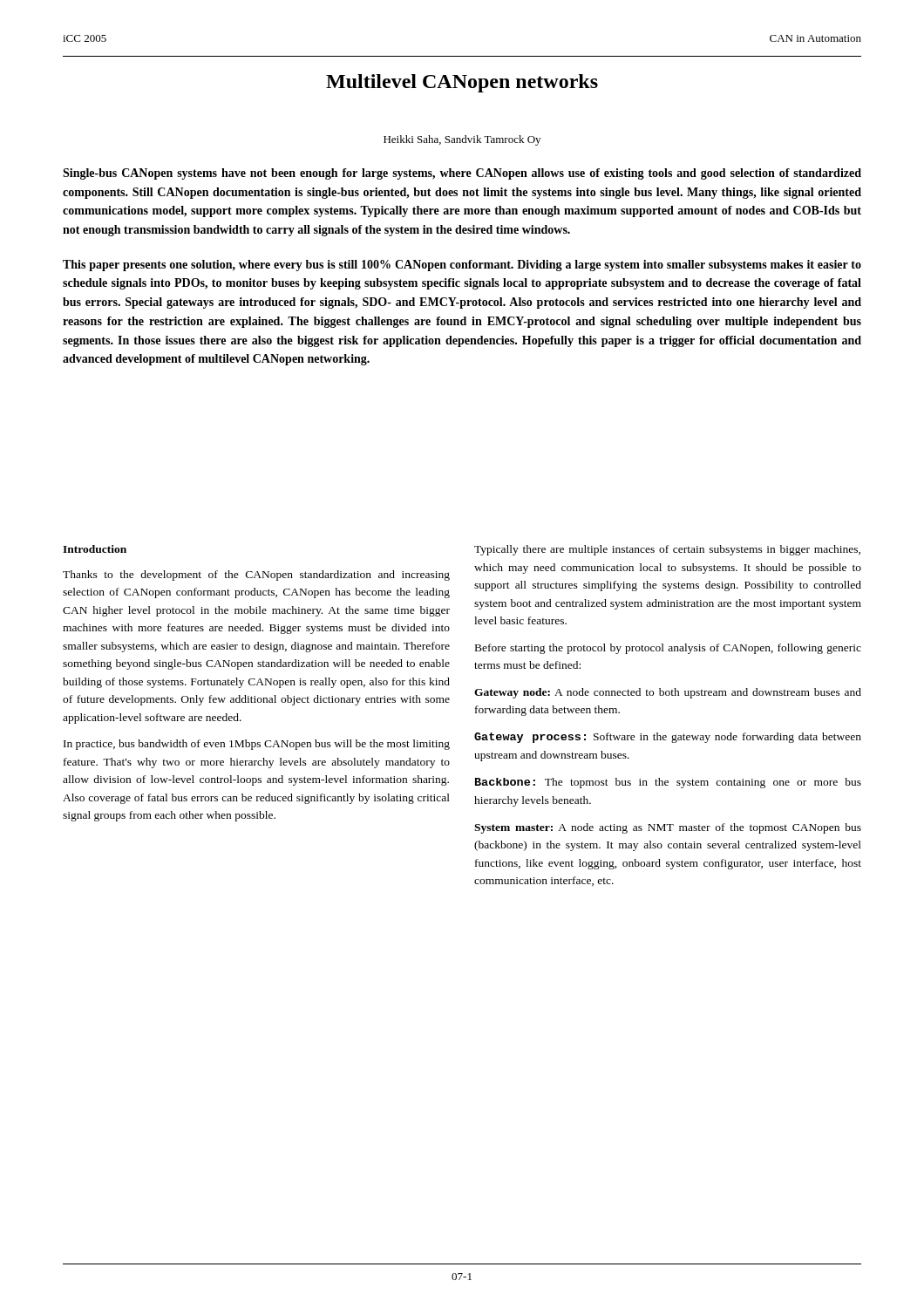Find the block on this page that starts "Thanks to the development"
This screenshot has width=924, height=1308.
point(256,646)
